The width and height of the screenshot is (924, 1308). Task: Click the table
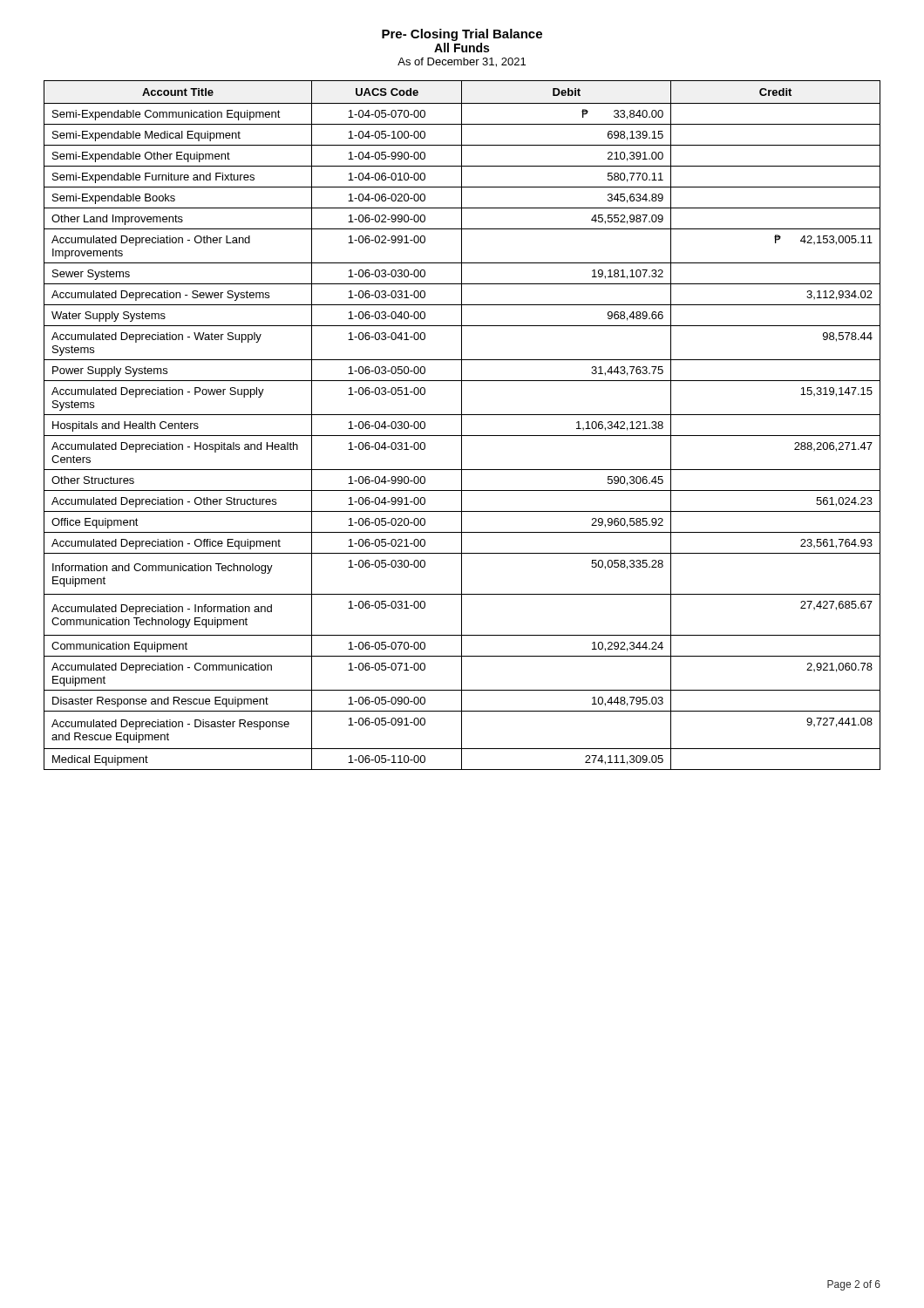coord(462,425)
